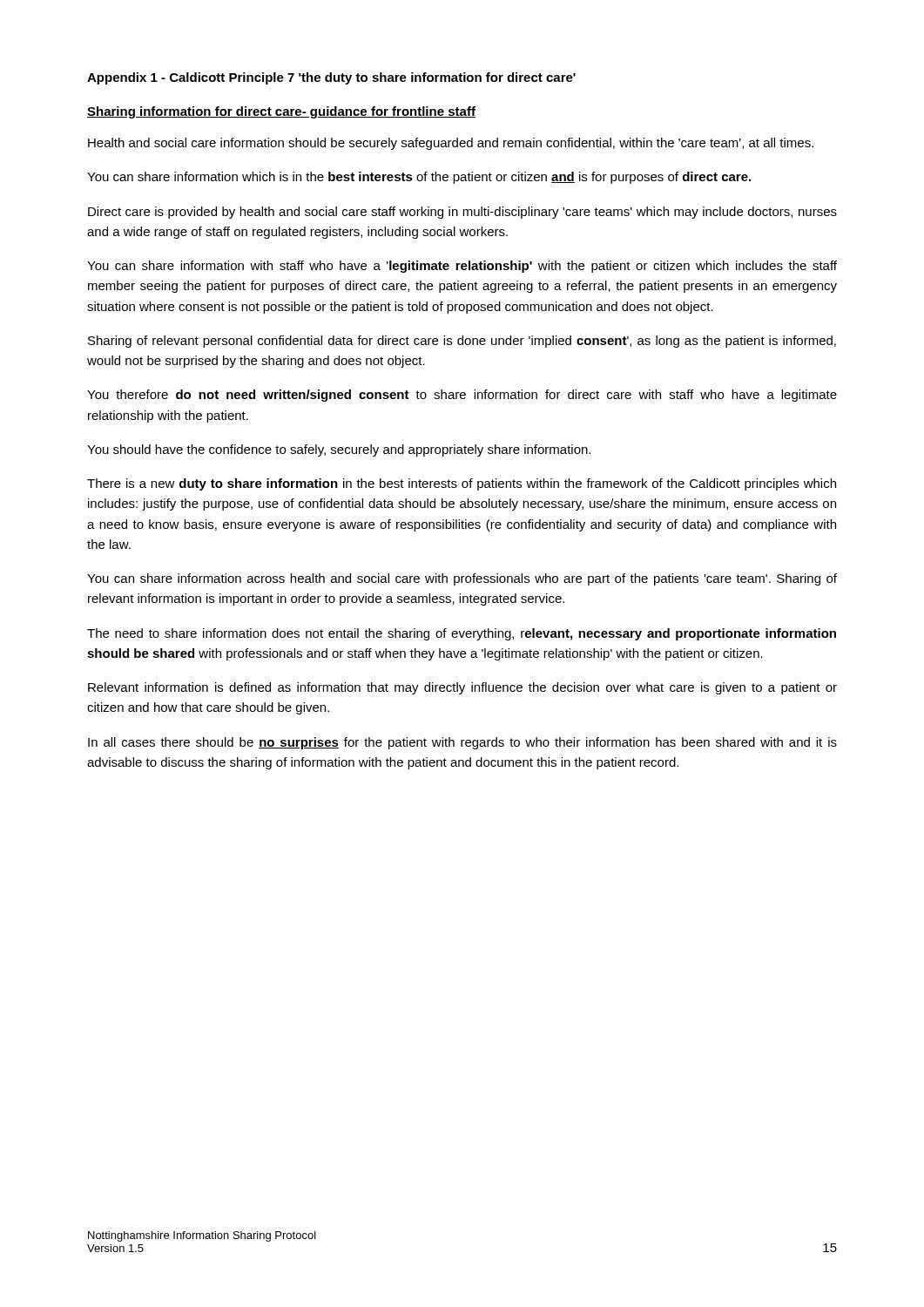Locate the text block with the text "Relevant information is defined as information that"

tap(462, 697)
